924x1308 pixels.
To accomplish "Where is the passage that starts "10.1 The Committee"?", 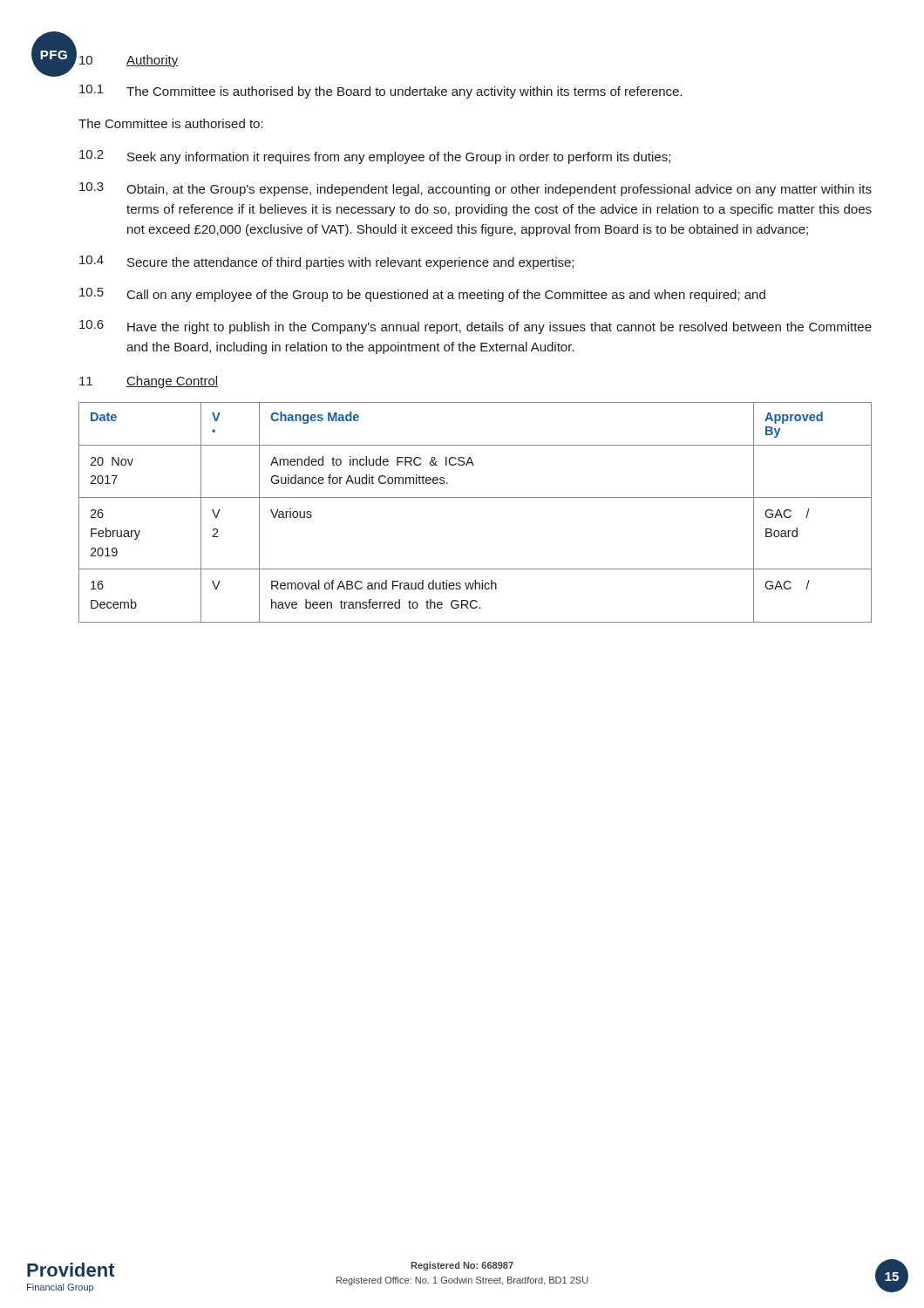I will (x=475, y=91).
